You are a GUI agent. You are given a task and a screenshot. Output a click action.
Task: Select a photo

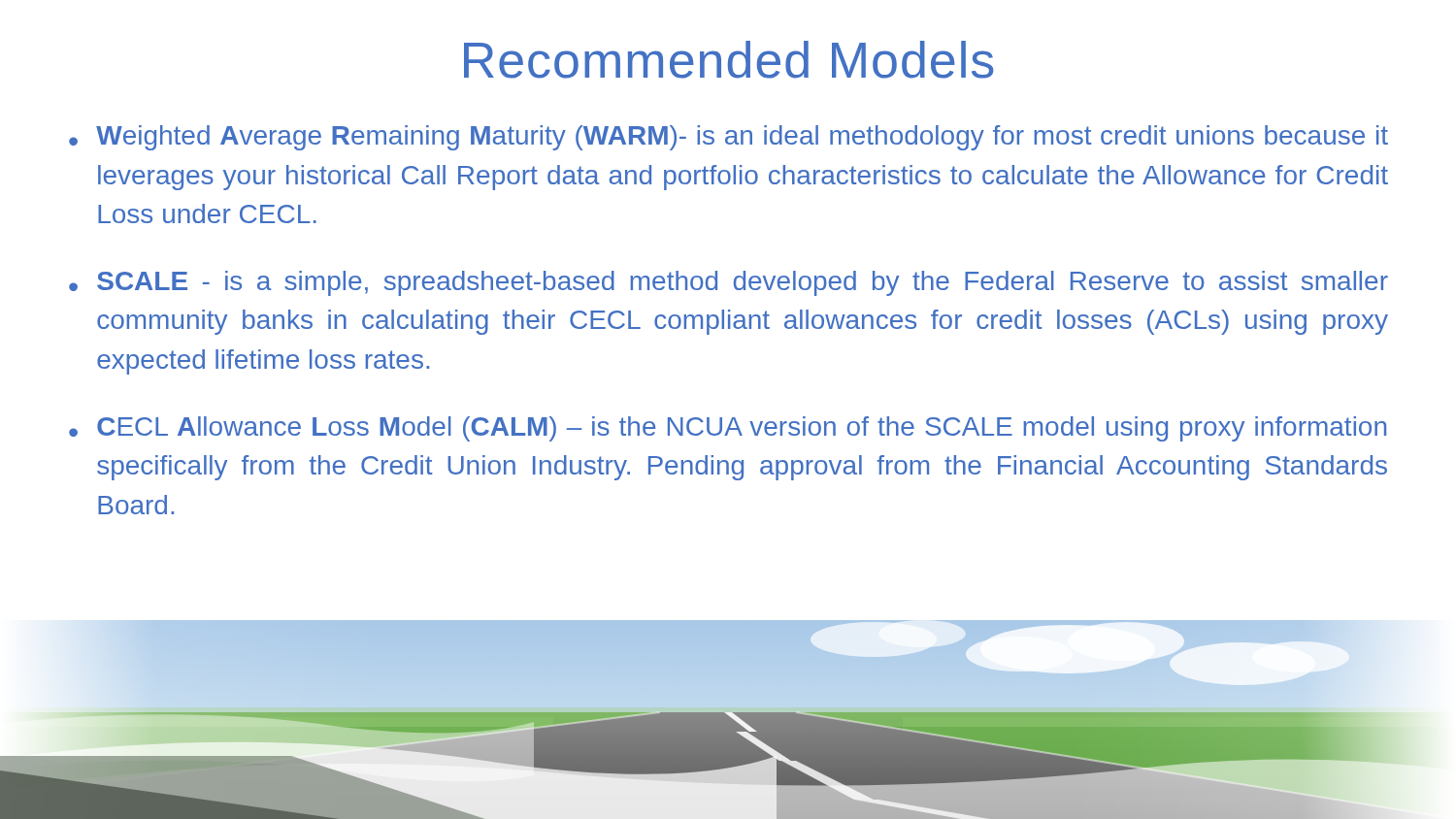[x=728, y=720]
